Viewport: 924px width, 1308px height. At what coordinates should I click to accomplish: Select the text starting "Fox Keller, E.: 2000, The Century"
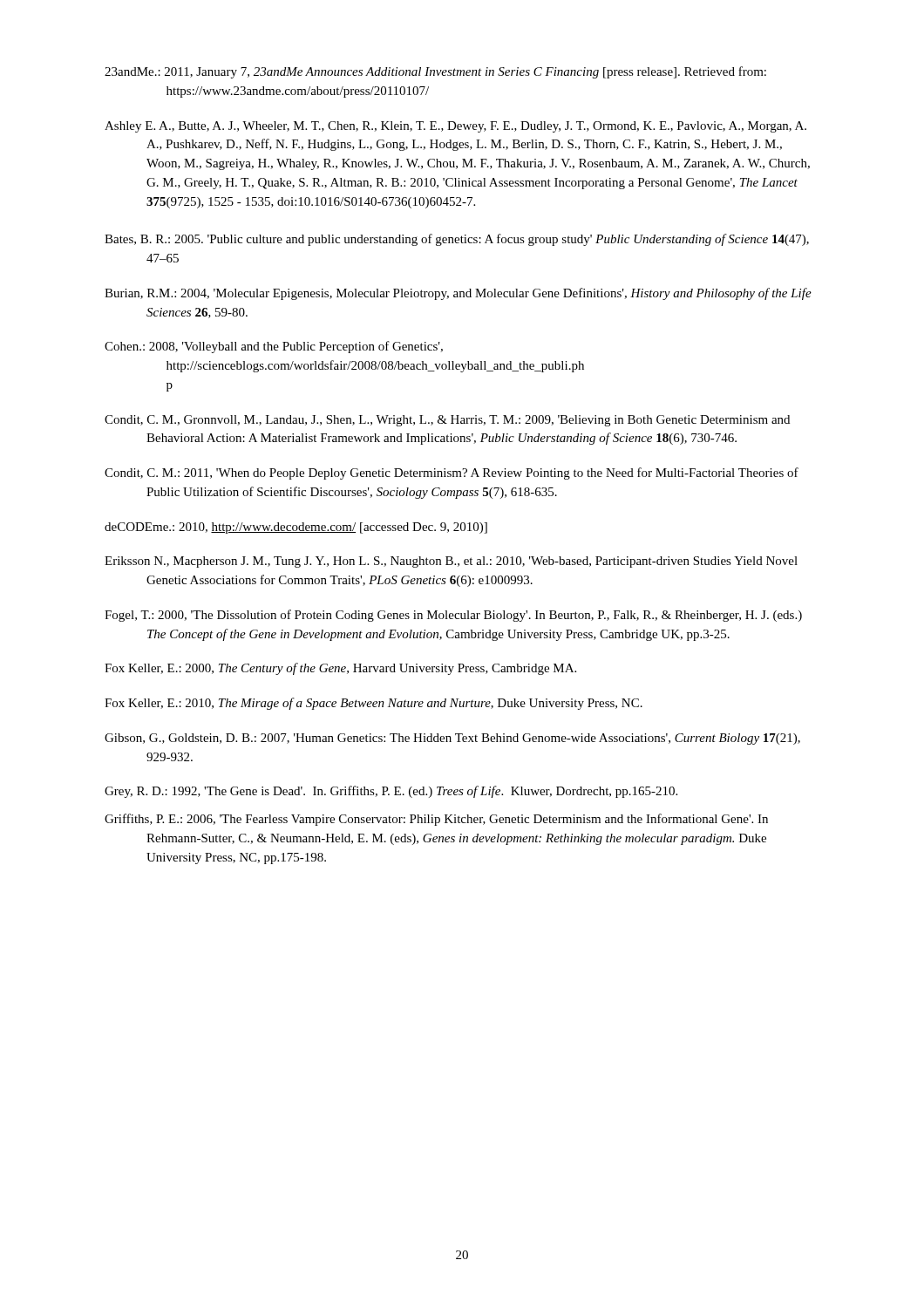click(x=341, y=668)
